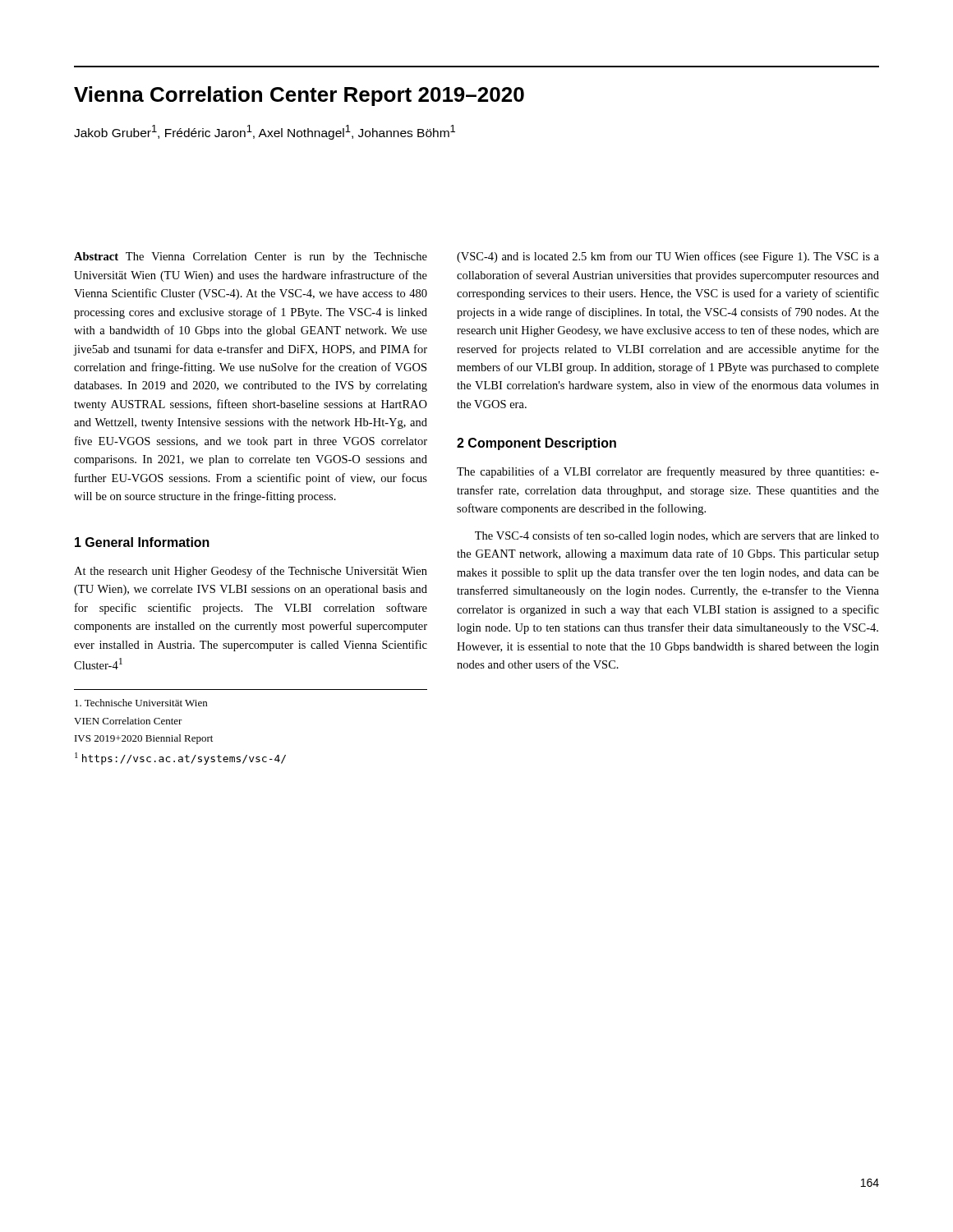Image resolution: width=953 pixels, height=1232 pixels.
Task: Find "2 Component Description" on this page
Action: pyautogui.click(x=536, y=444)
